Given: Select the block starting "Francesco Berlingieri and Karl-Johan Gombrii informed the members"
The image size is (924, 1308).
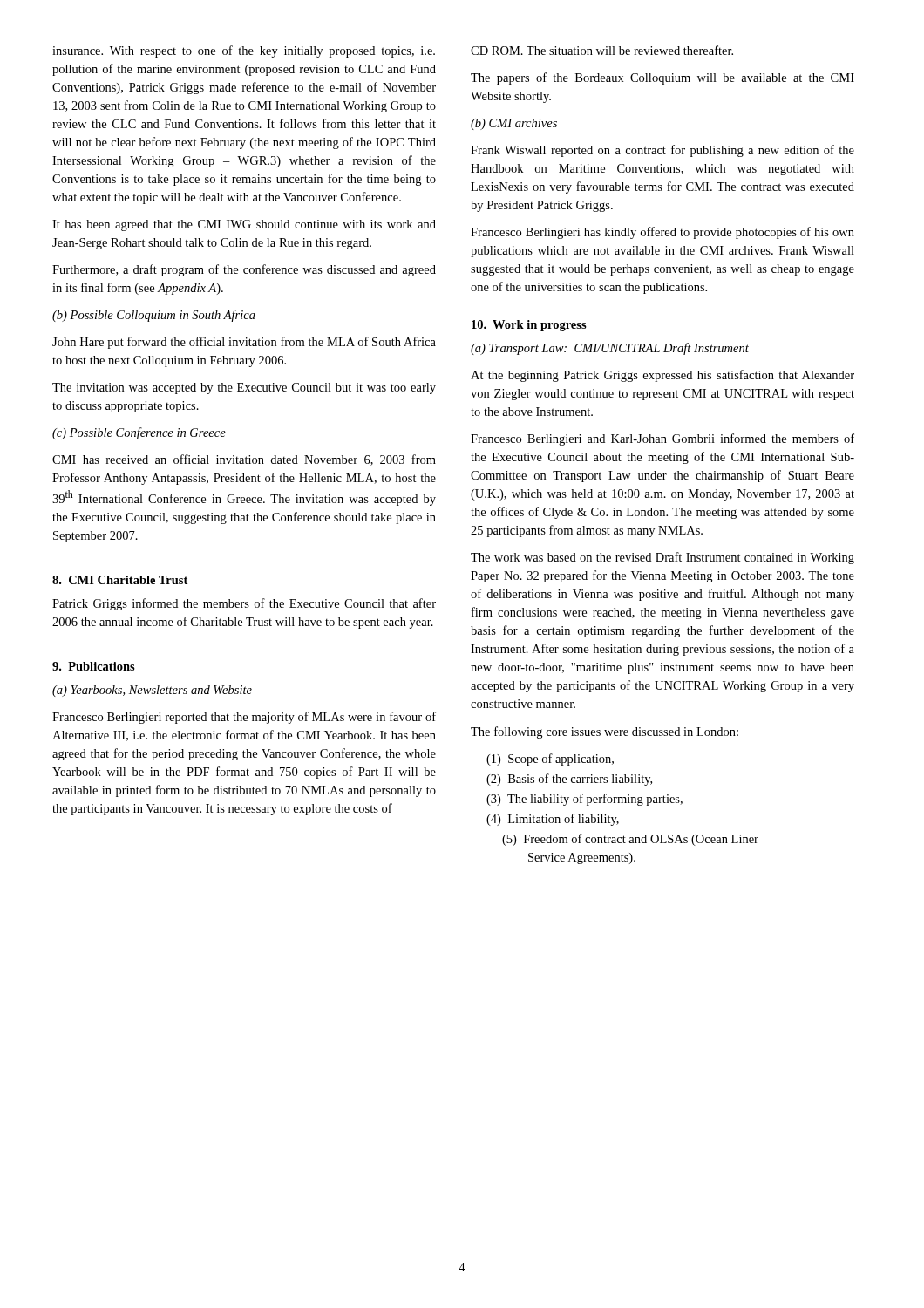Looking at the screenshot, I should 662,485.
